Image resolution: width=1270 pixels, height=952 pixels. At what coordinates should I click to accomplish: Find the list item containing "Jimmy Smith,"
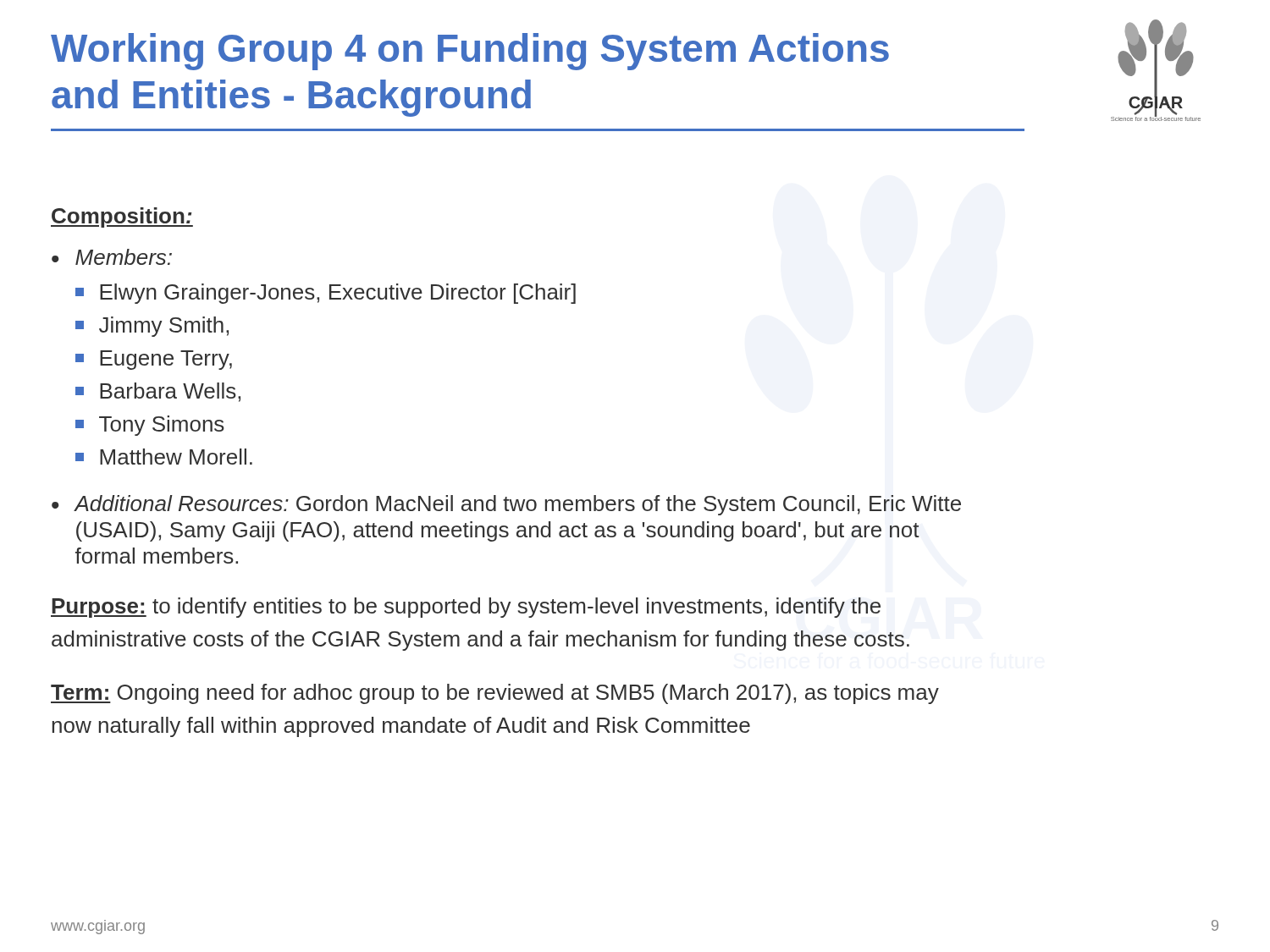[x=153, y=325]
